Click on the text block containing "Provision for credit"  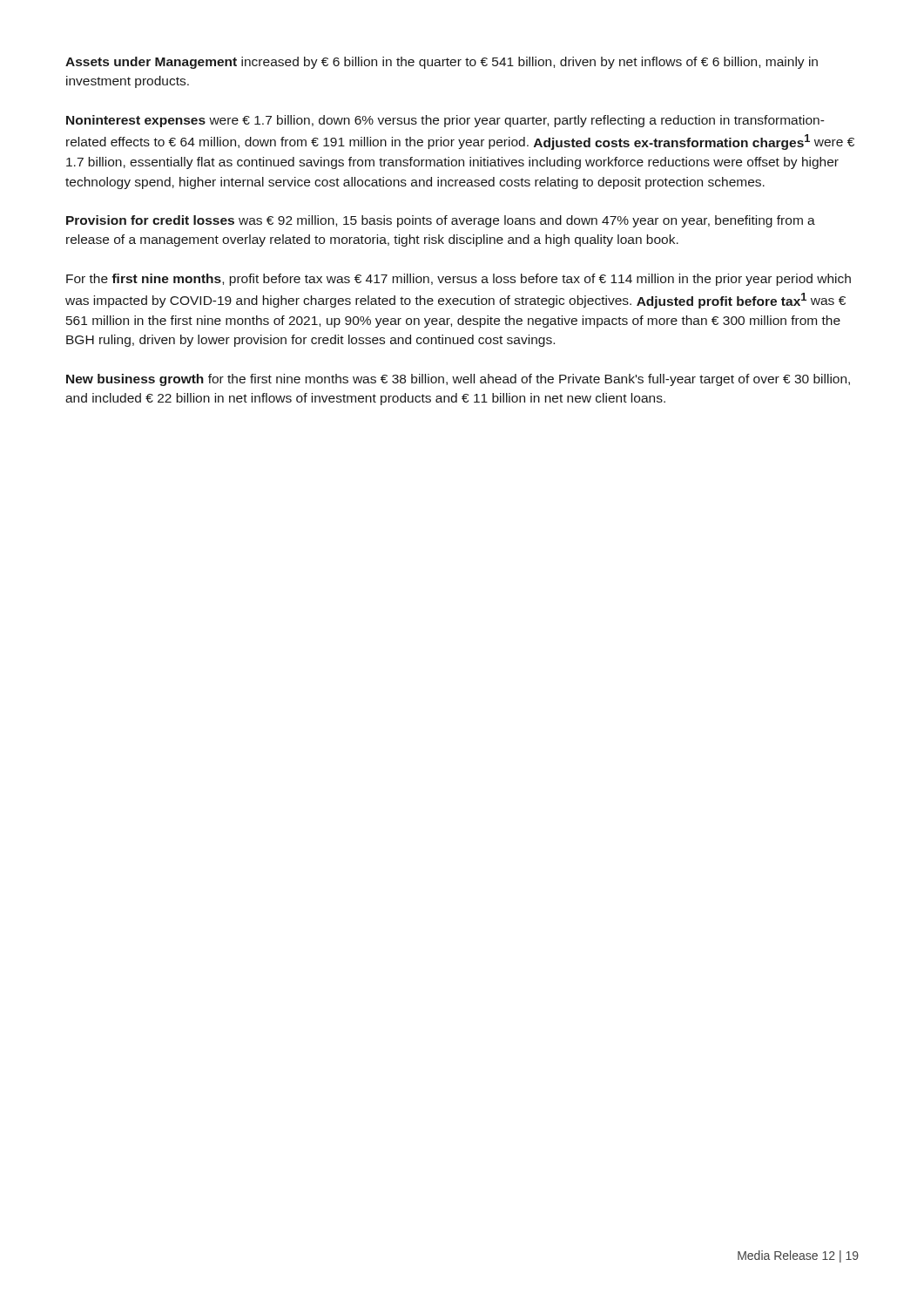click(440, 230)
